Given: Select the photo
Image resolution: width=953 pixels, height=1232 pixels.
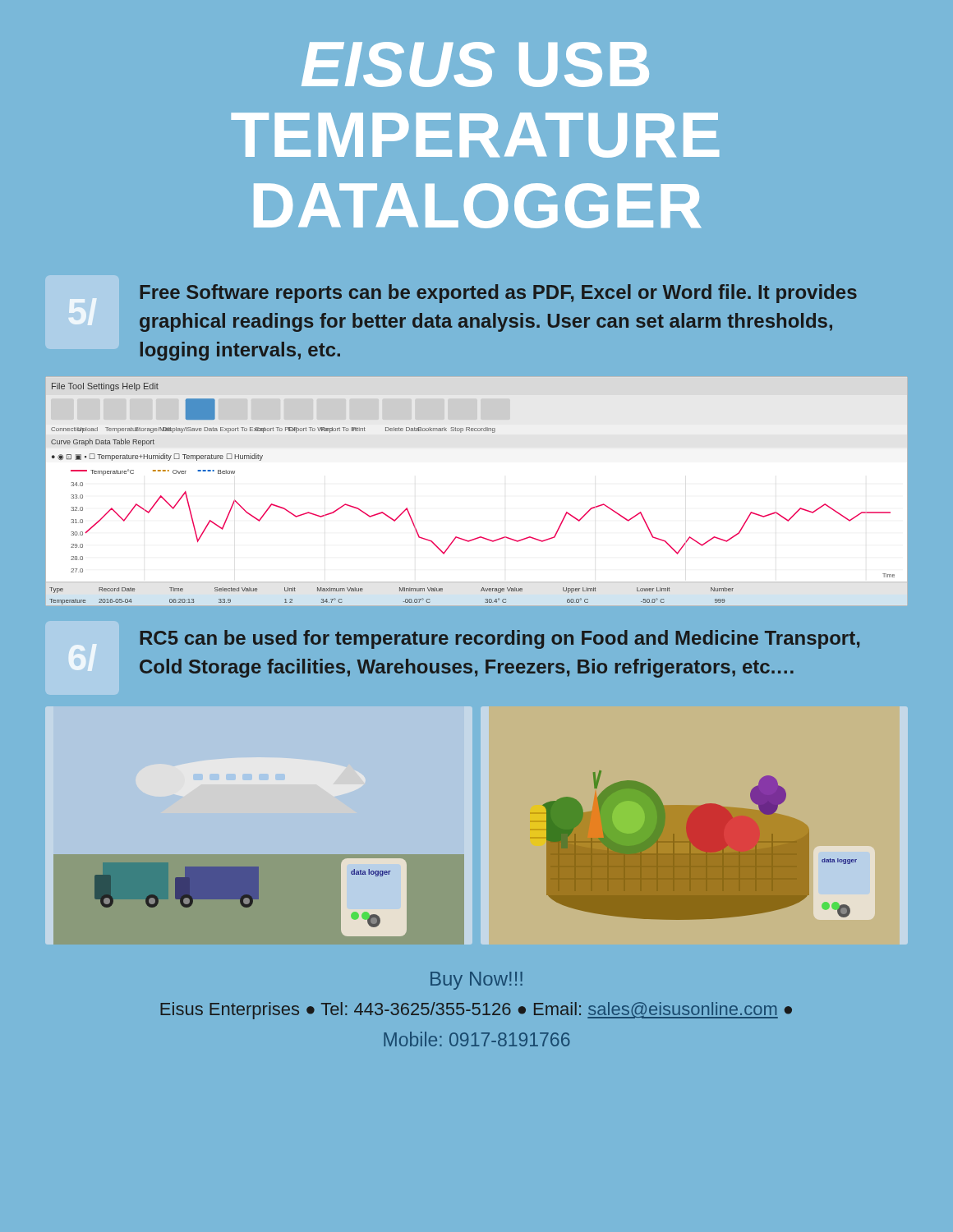Looking at the screenshot, I should pyautogui.click(x=476, y=825).
